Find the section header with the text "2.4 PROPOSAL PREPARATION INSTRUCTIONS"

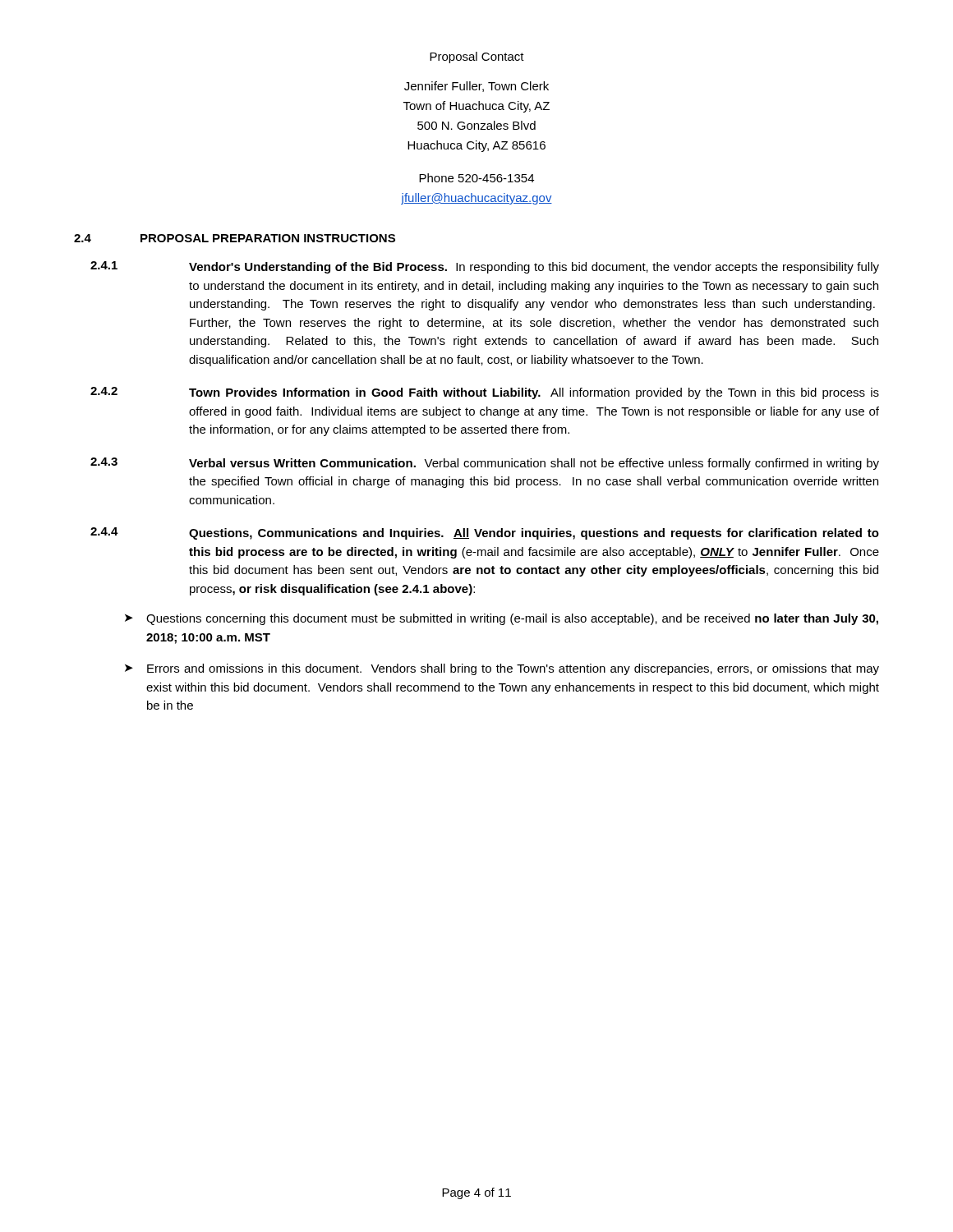tap(235, 238)
